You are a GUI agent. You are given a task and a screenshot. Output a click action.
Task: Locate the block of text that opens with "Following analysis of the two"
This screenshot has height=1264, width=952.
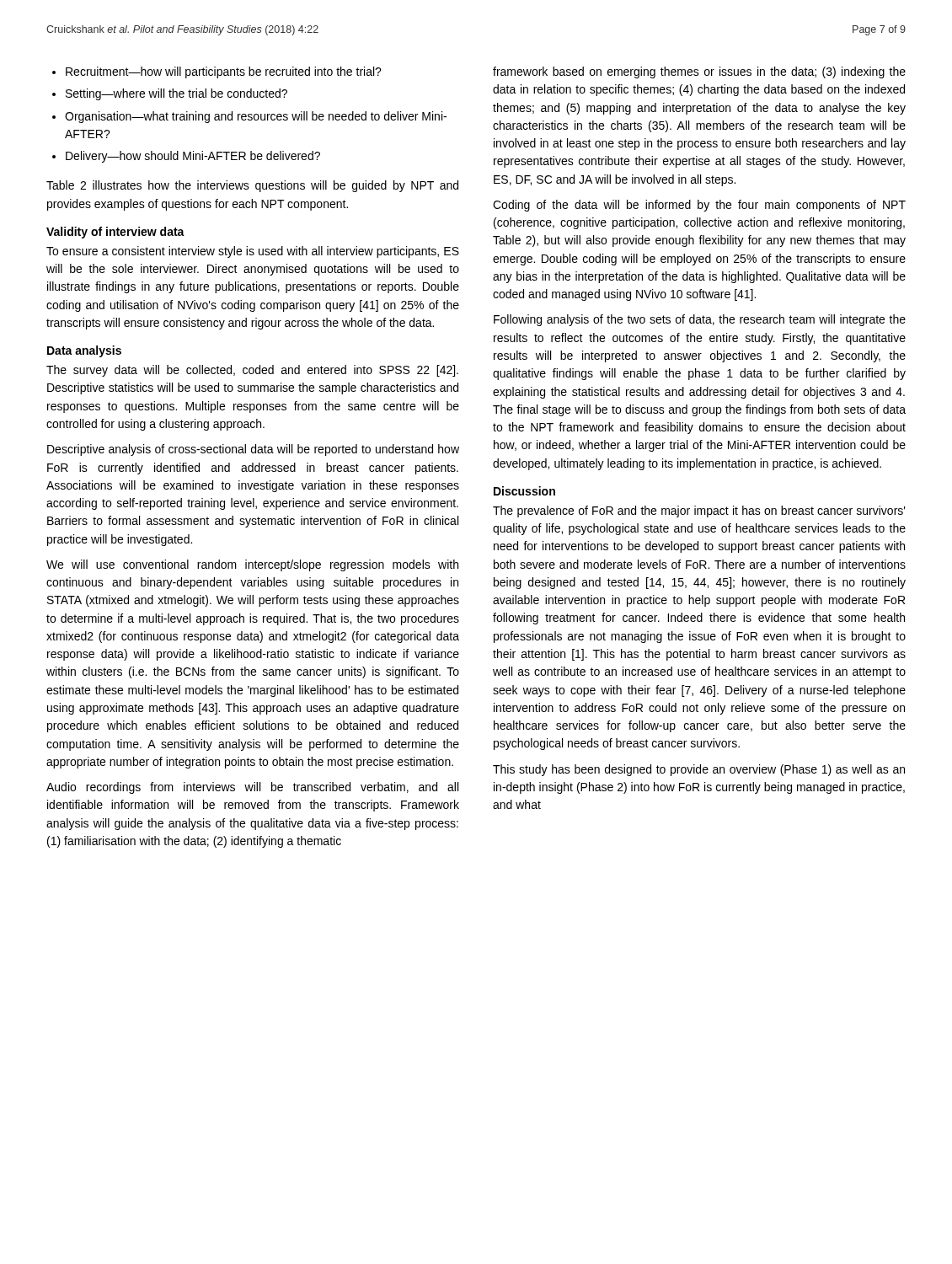[699, 392]
